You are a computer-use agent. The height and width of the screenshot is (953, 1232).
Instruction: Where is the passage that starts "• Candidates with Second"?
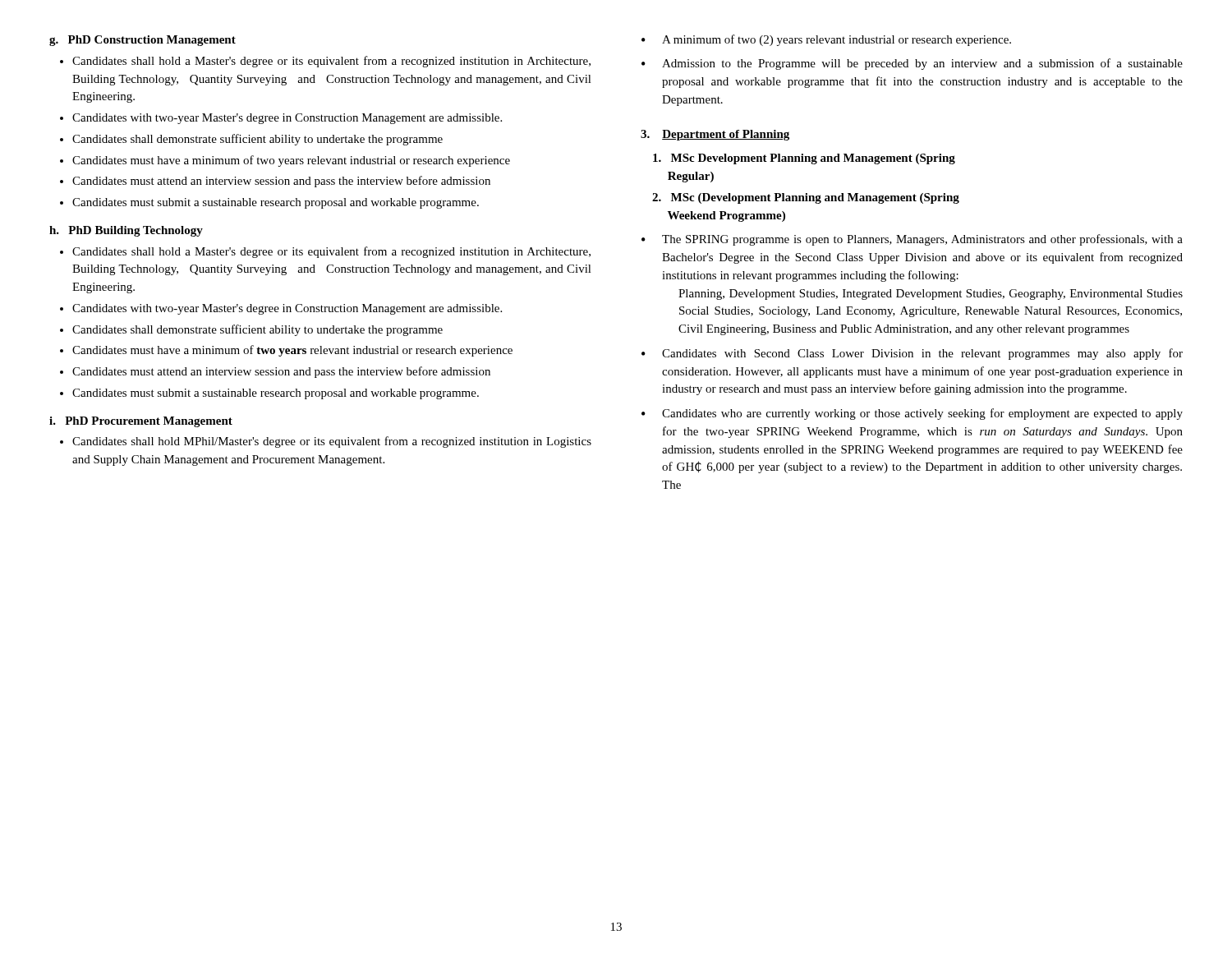tap(912, 372)
